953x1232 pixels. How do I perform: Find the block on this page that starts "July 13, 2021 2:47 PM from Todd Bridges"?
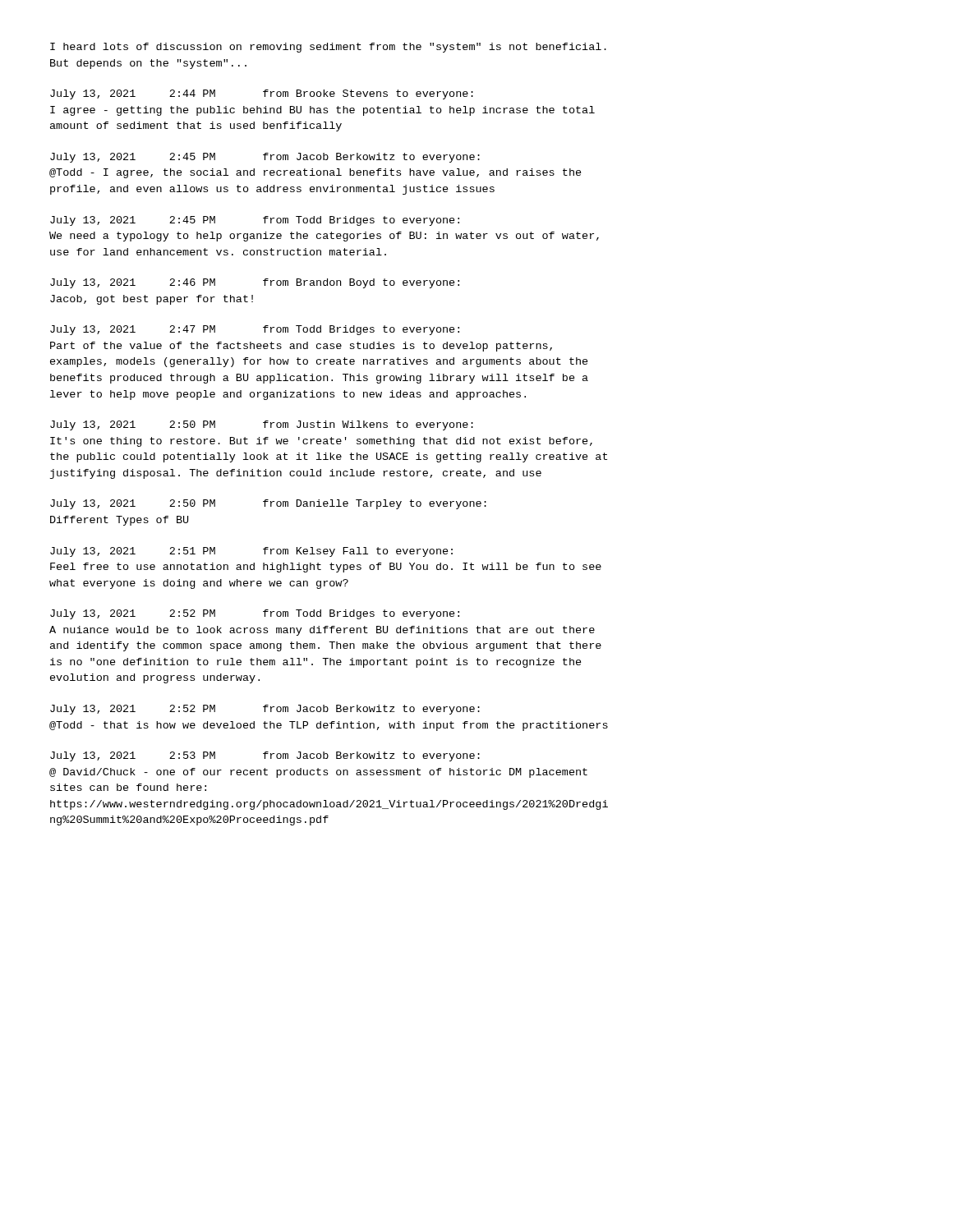[476, 362]
